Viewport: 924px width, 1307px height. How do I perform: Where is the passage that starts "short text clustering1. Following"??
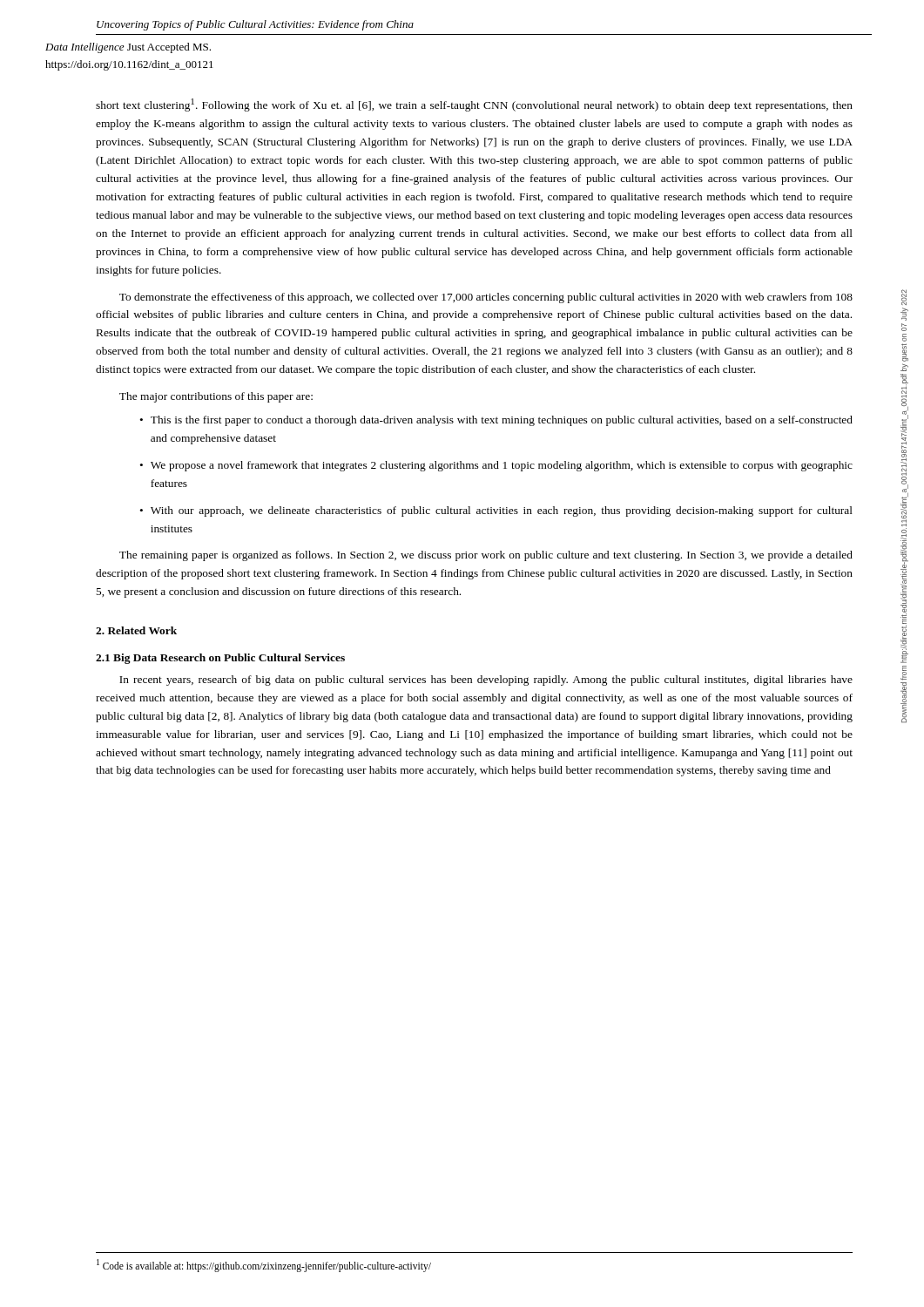coord(474,187)
